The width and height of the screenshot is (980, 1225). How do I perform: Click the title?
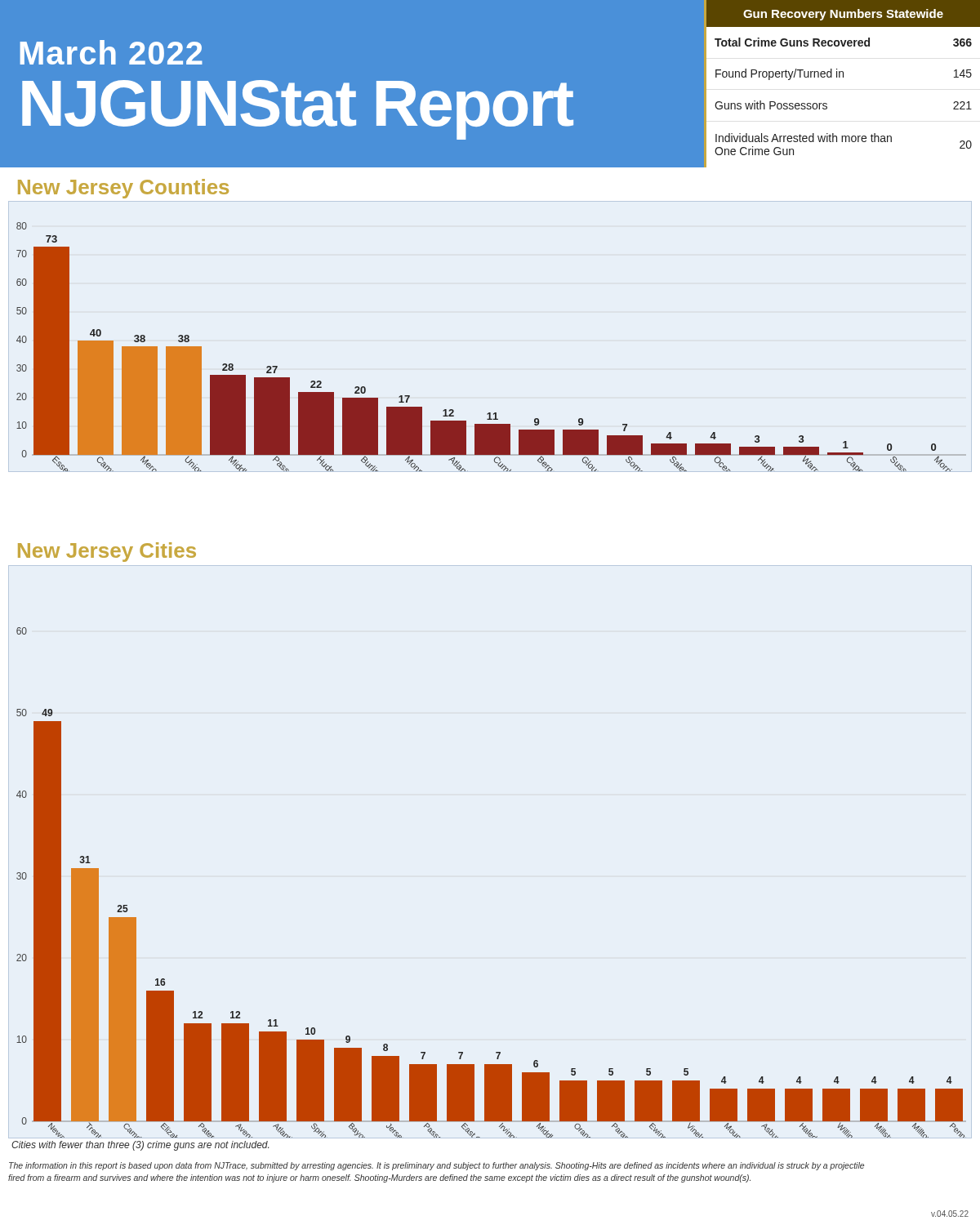click(x=490, y=84)
